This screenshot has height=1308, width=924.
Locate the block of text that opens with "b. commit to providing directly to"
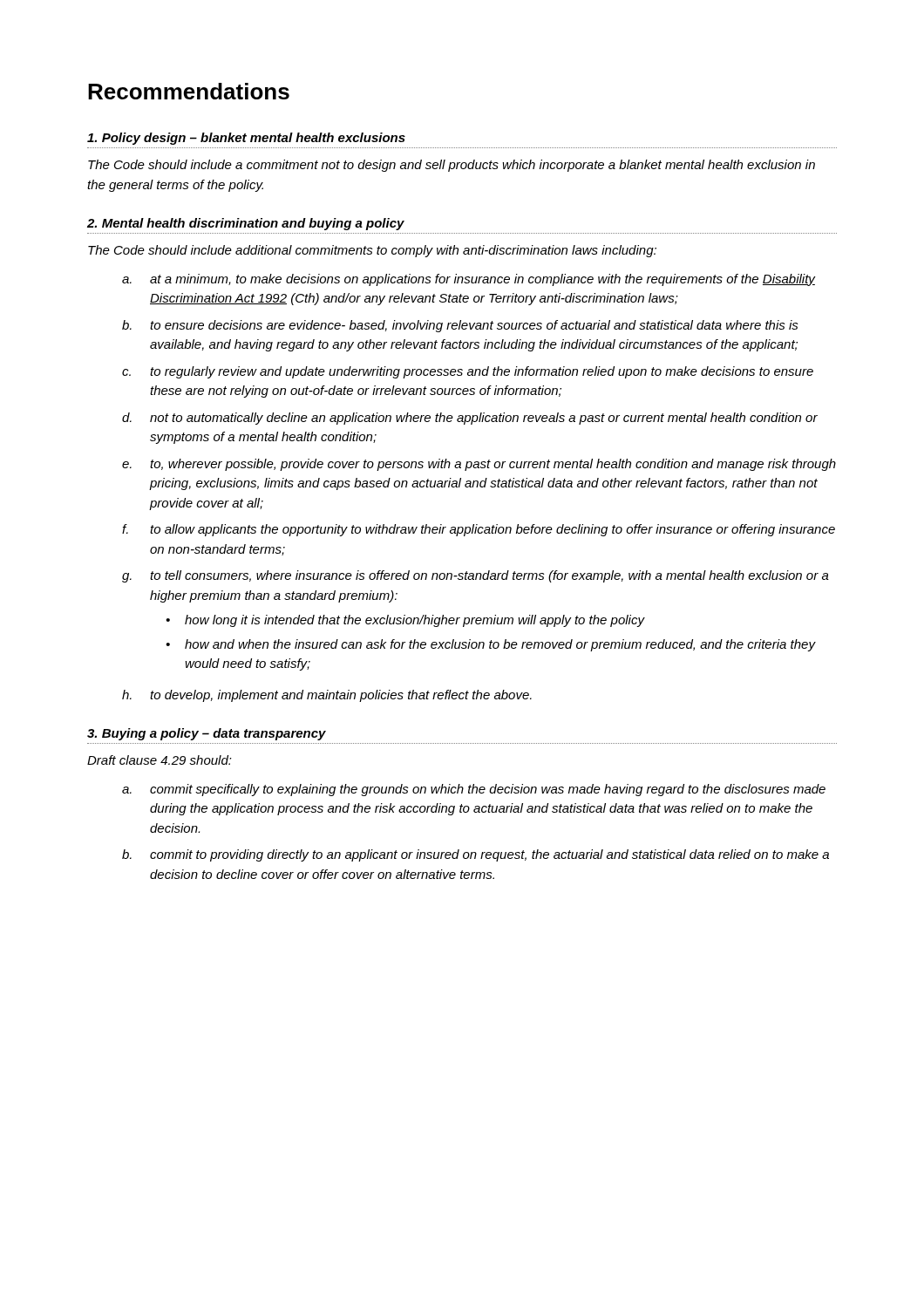coord(479,865)
